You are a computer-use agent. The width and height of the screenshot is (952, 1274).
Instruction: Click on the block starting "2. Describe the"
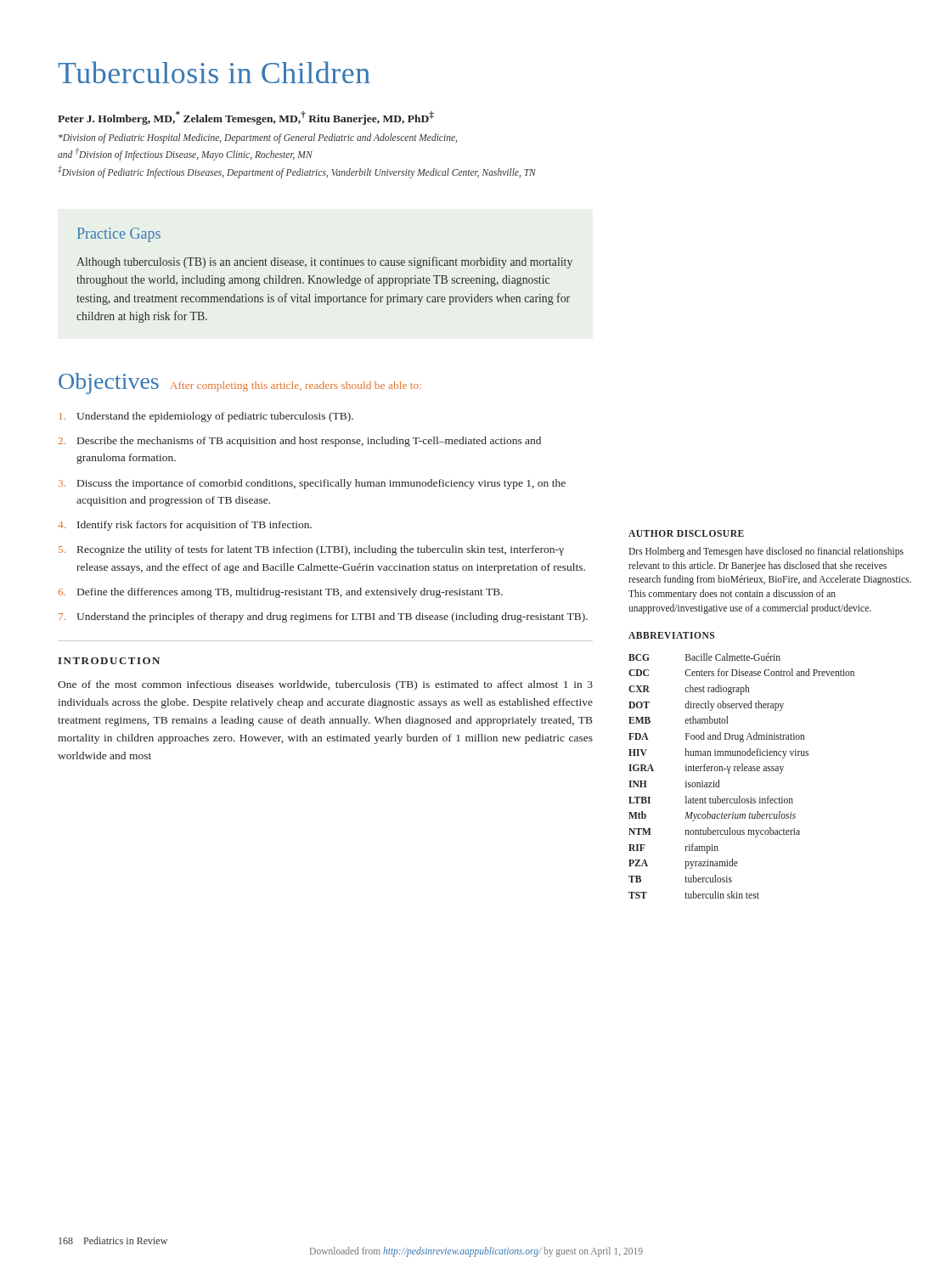(325, 450)
